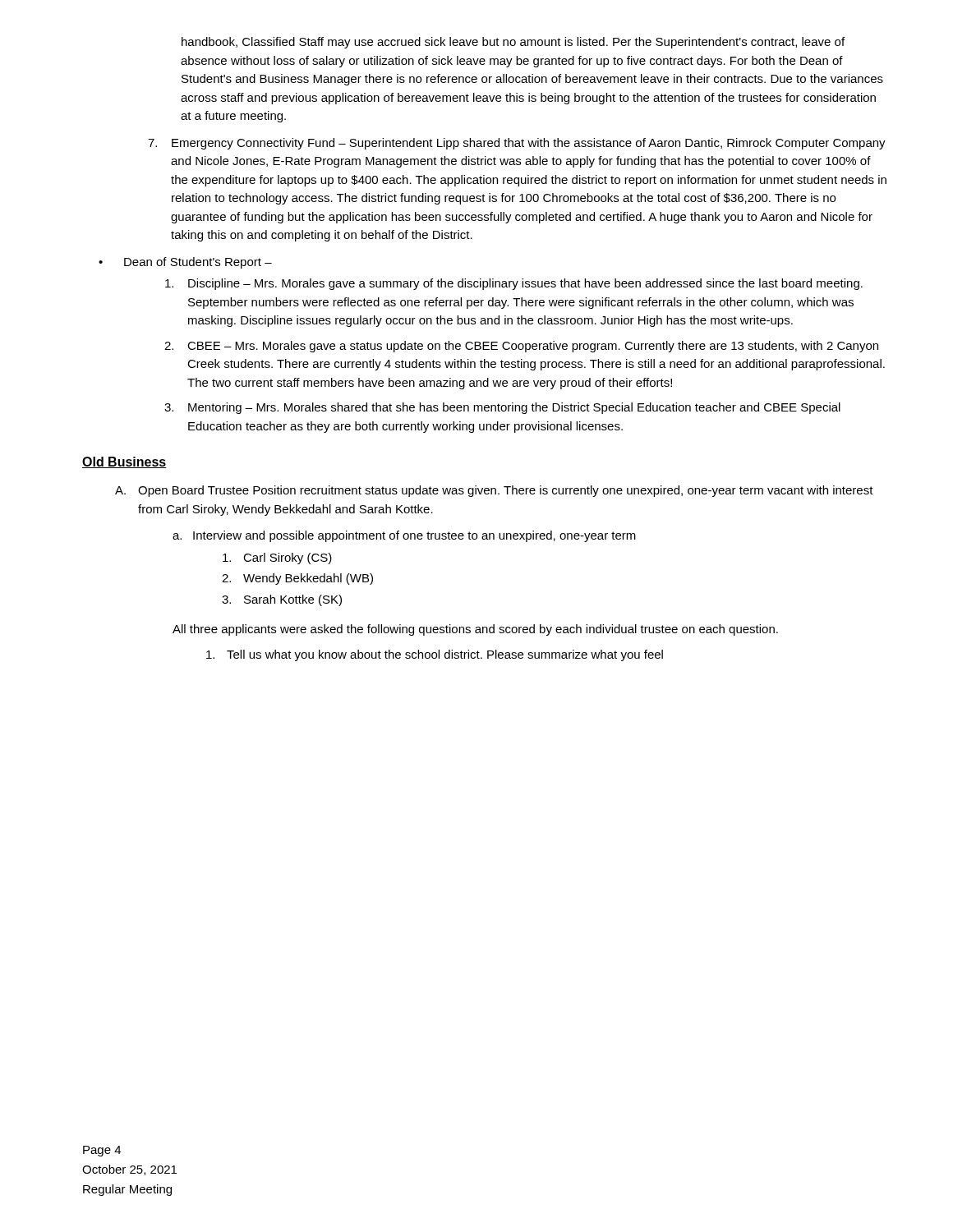Locate the block of text that opens with "2. CBEE – Mrs. Morales gave a status"
The image size is (953, 1232).
coord(526,364)
